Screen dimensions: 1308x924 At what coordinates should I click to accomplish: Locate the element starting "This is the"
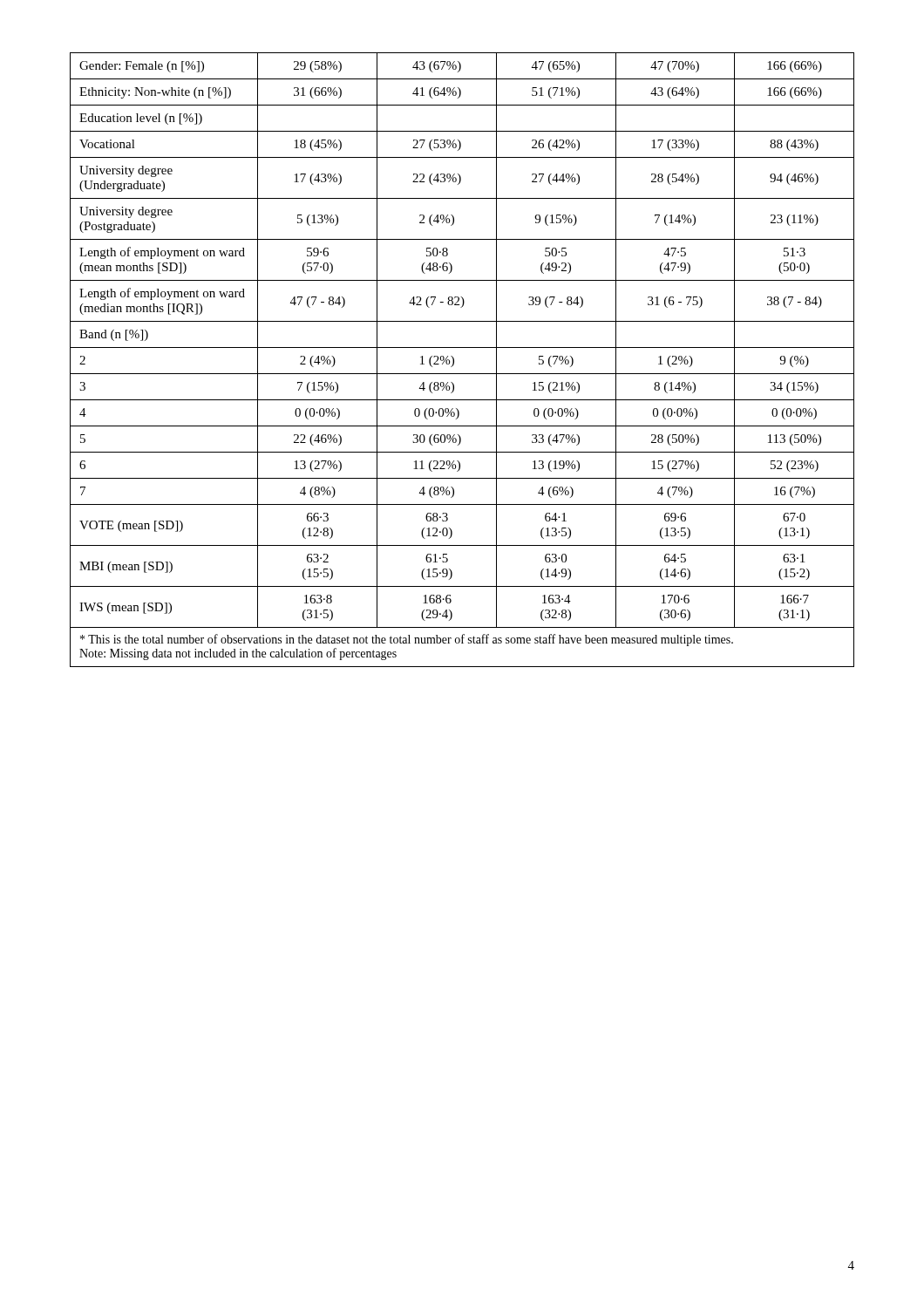point(407,647)
